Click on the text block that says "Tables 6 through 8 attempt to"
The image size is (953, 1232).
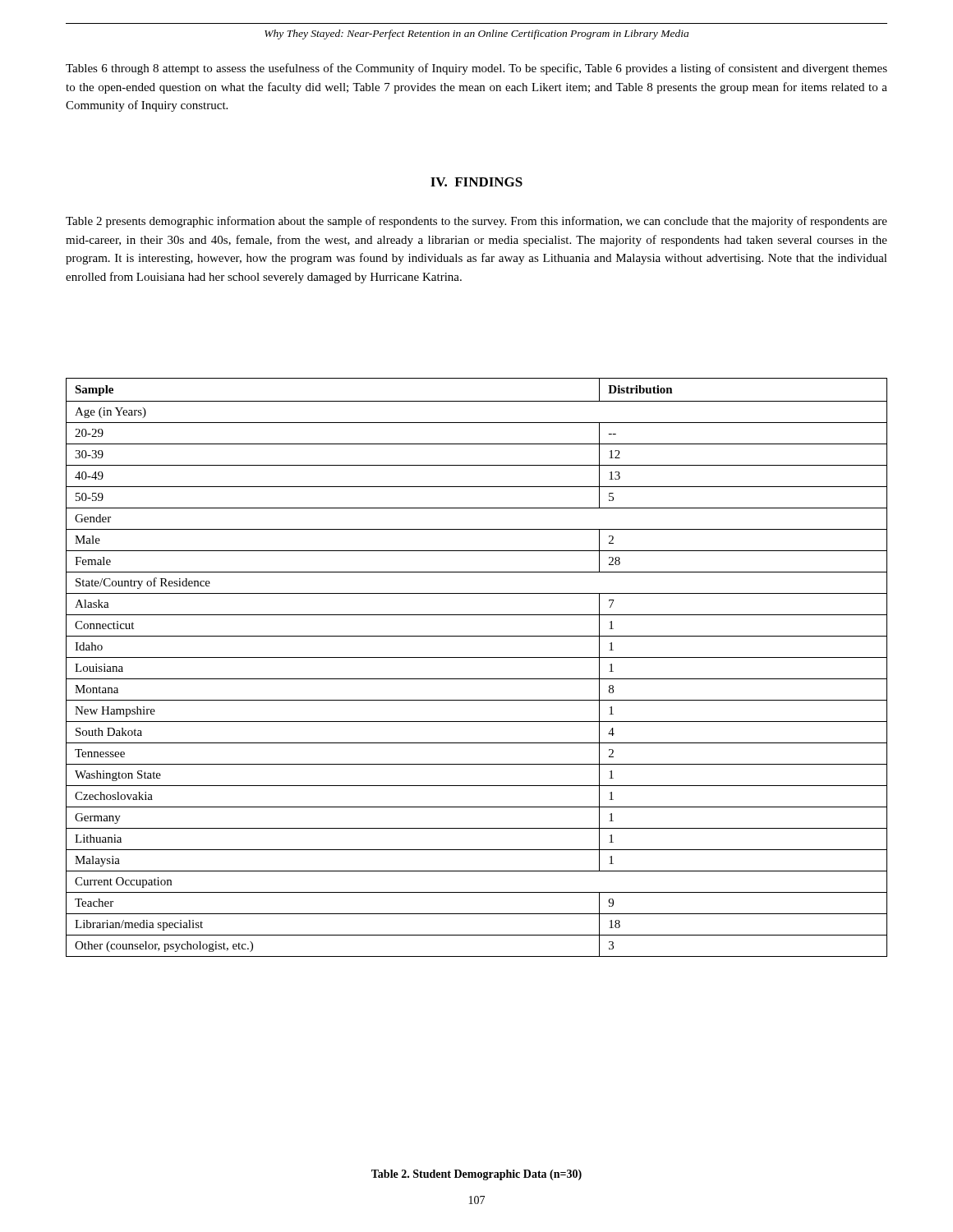coord(476,87)
